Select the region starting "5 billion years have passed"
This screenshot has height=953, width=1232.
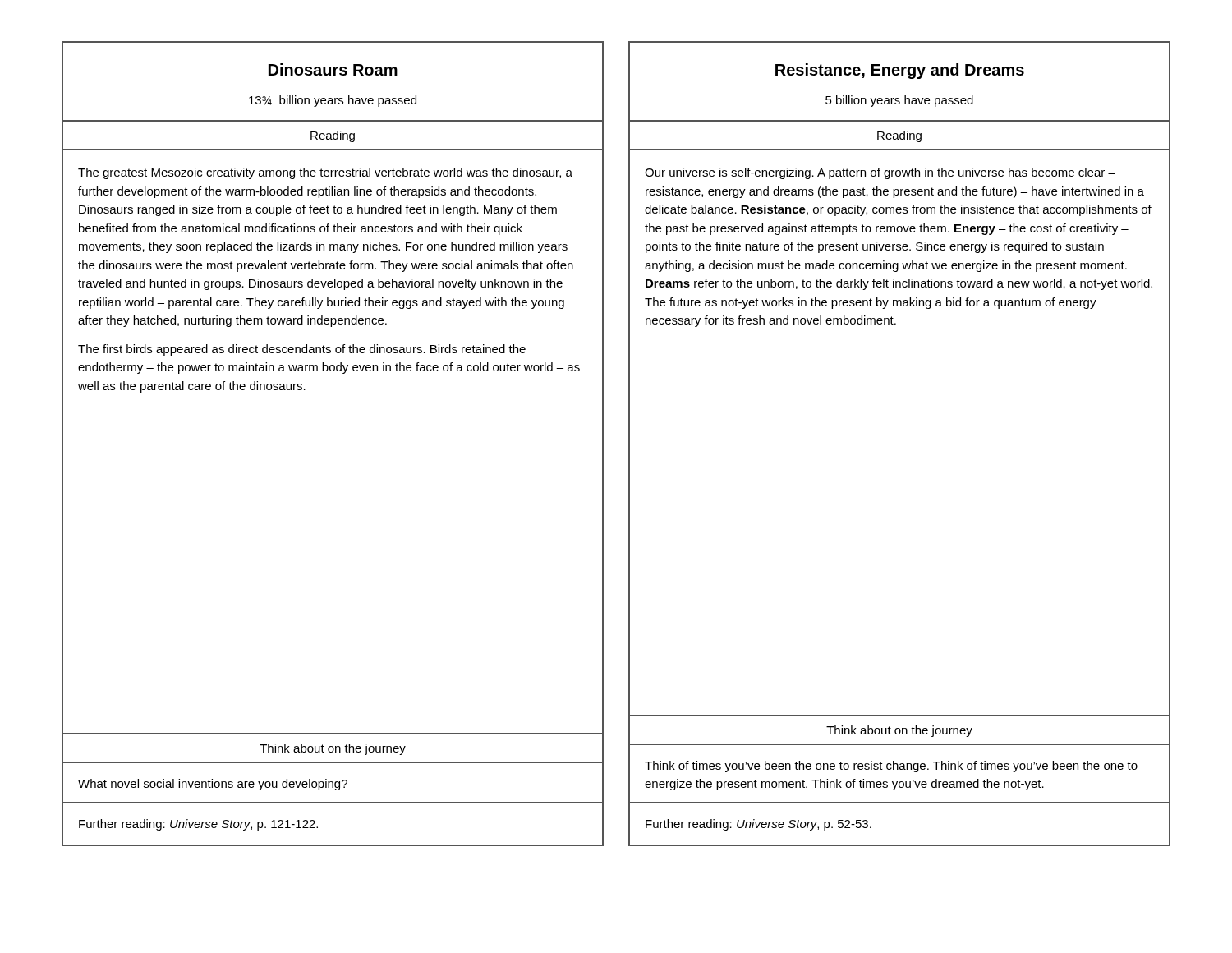[899, 100]
